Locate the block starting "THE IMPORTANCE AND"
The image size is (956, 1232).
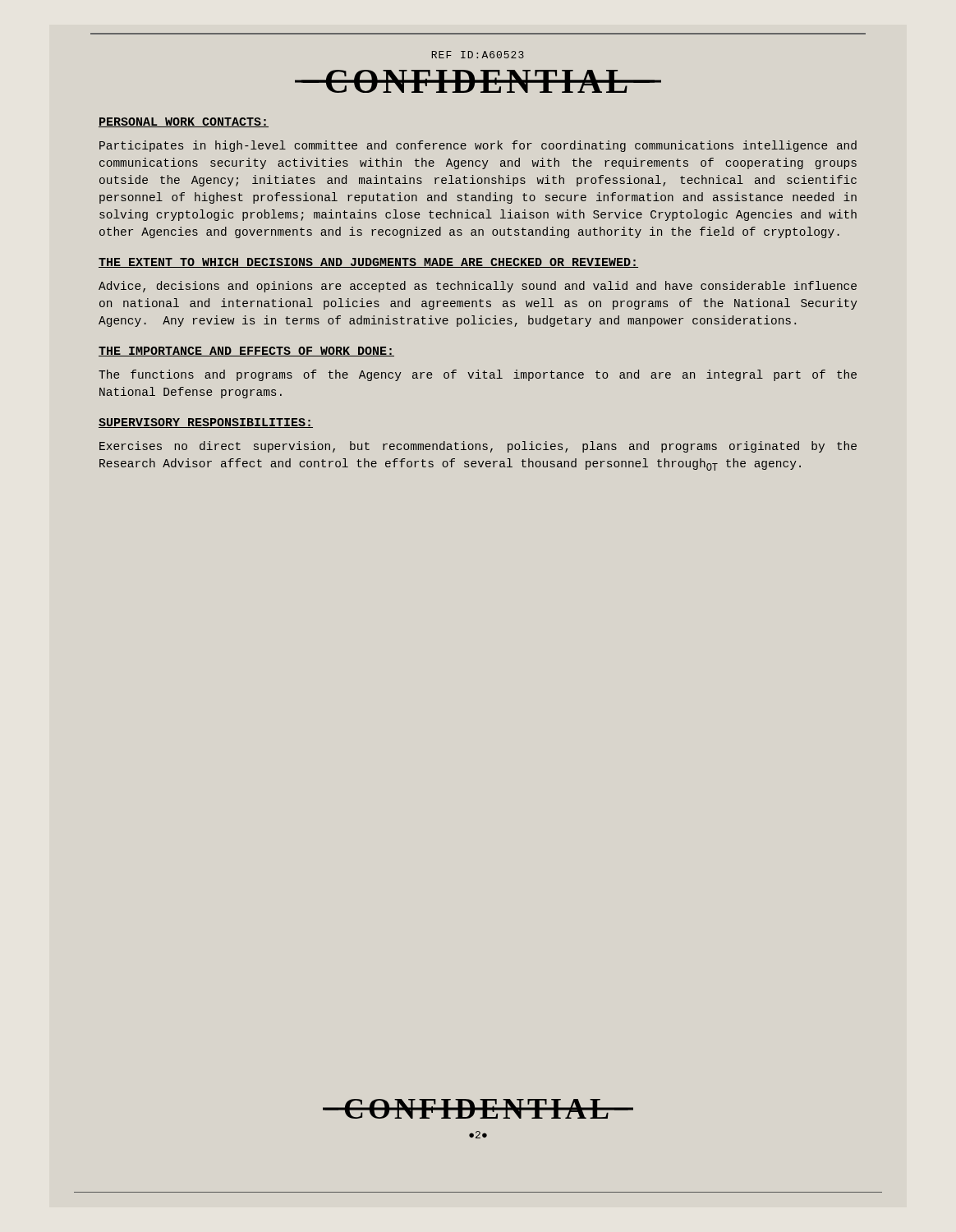(246, 352)
